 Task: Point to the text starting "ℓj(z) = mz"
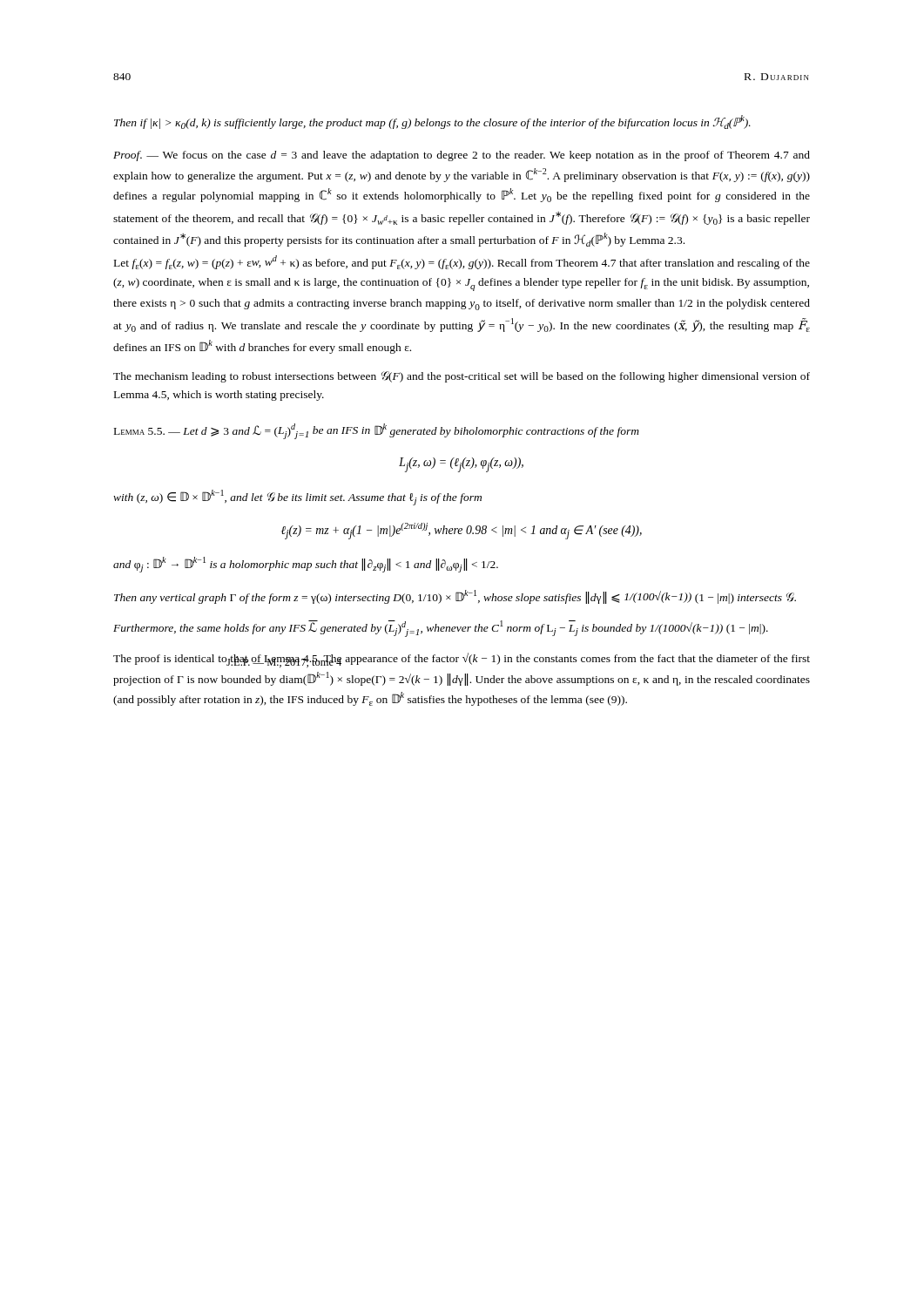[462, 530]
